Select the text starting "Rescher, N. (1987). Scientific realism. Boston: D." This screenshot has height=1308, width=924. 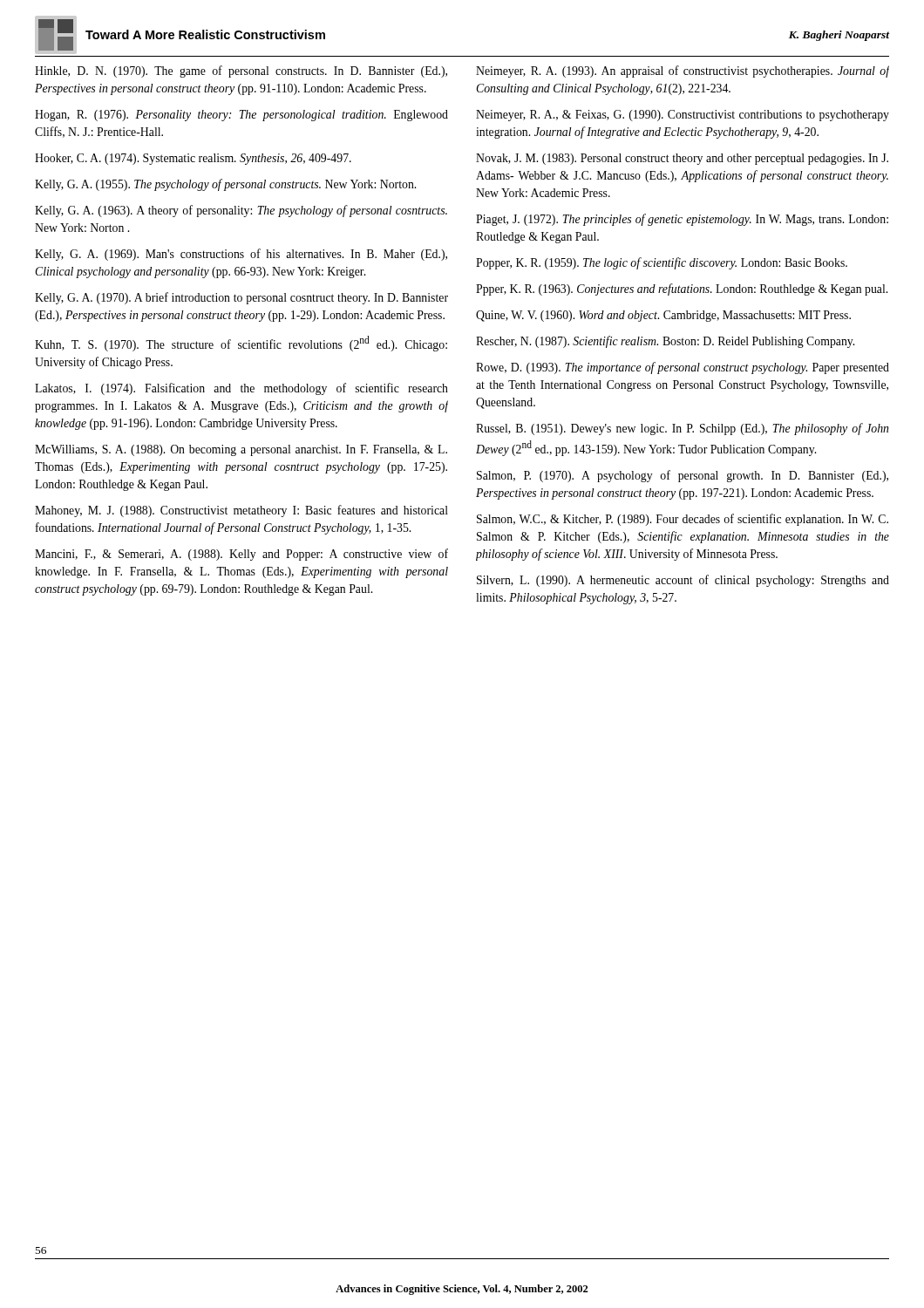[666, 341]
